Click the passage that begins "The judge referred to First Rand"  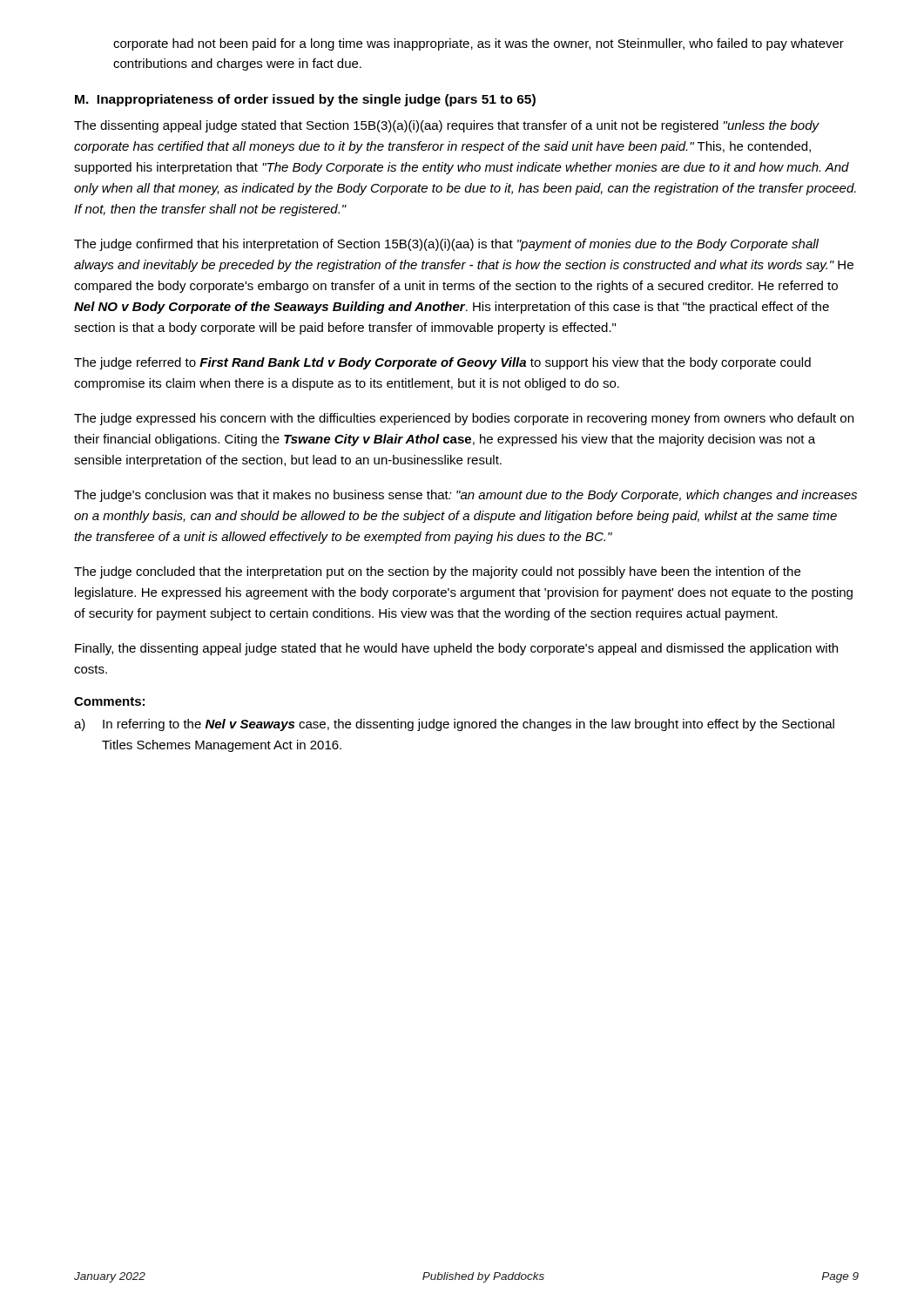point(443,373)
